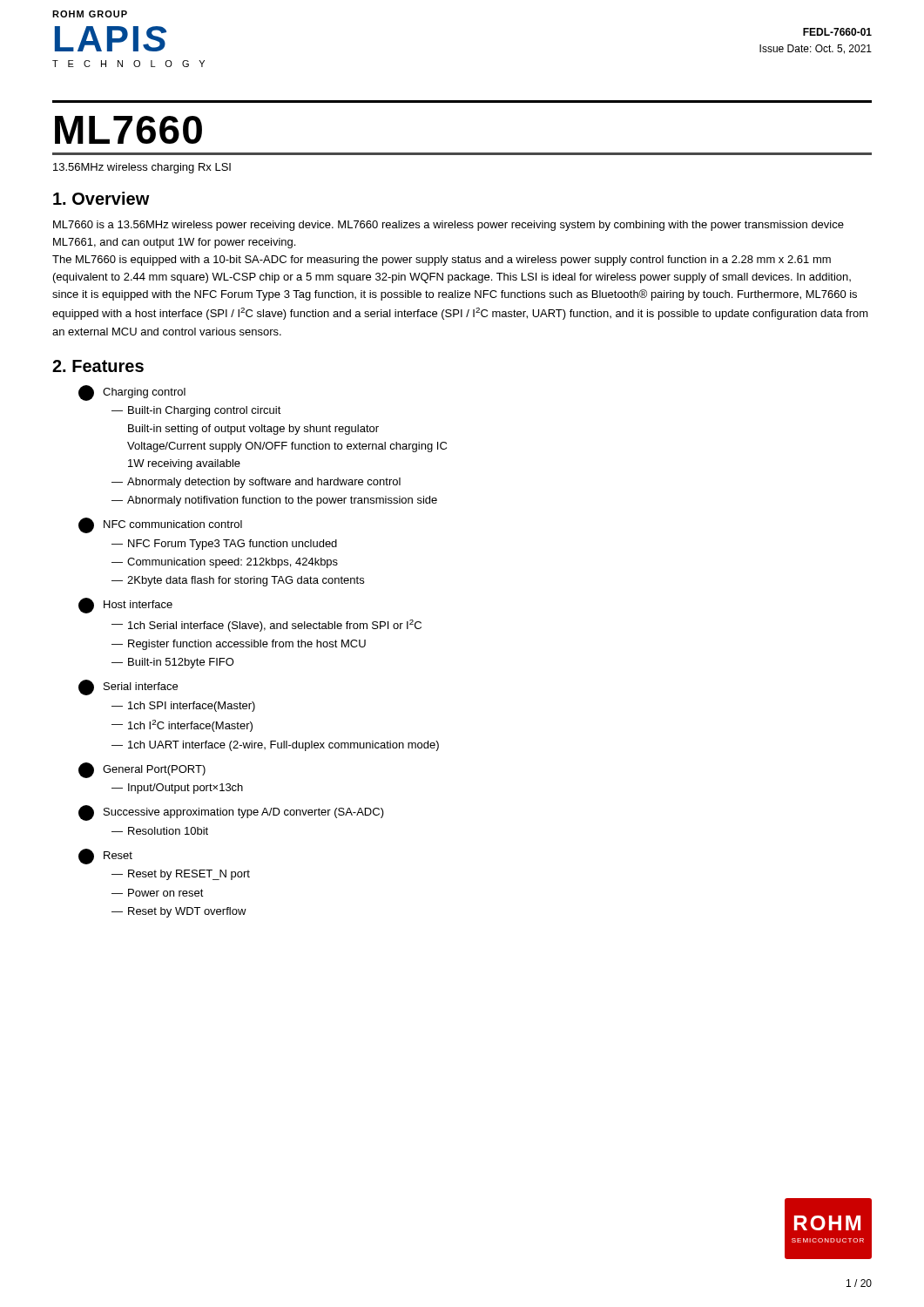The image size is (924, 1307).
Task: Find a logo
Action: point(828,1229)
